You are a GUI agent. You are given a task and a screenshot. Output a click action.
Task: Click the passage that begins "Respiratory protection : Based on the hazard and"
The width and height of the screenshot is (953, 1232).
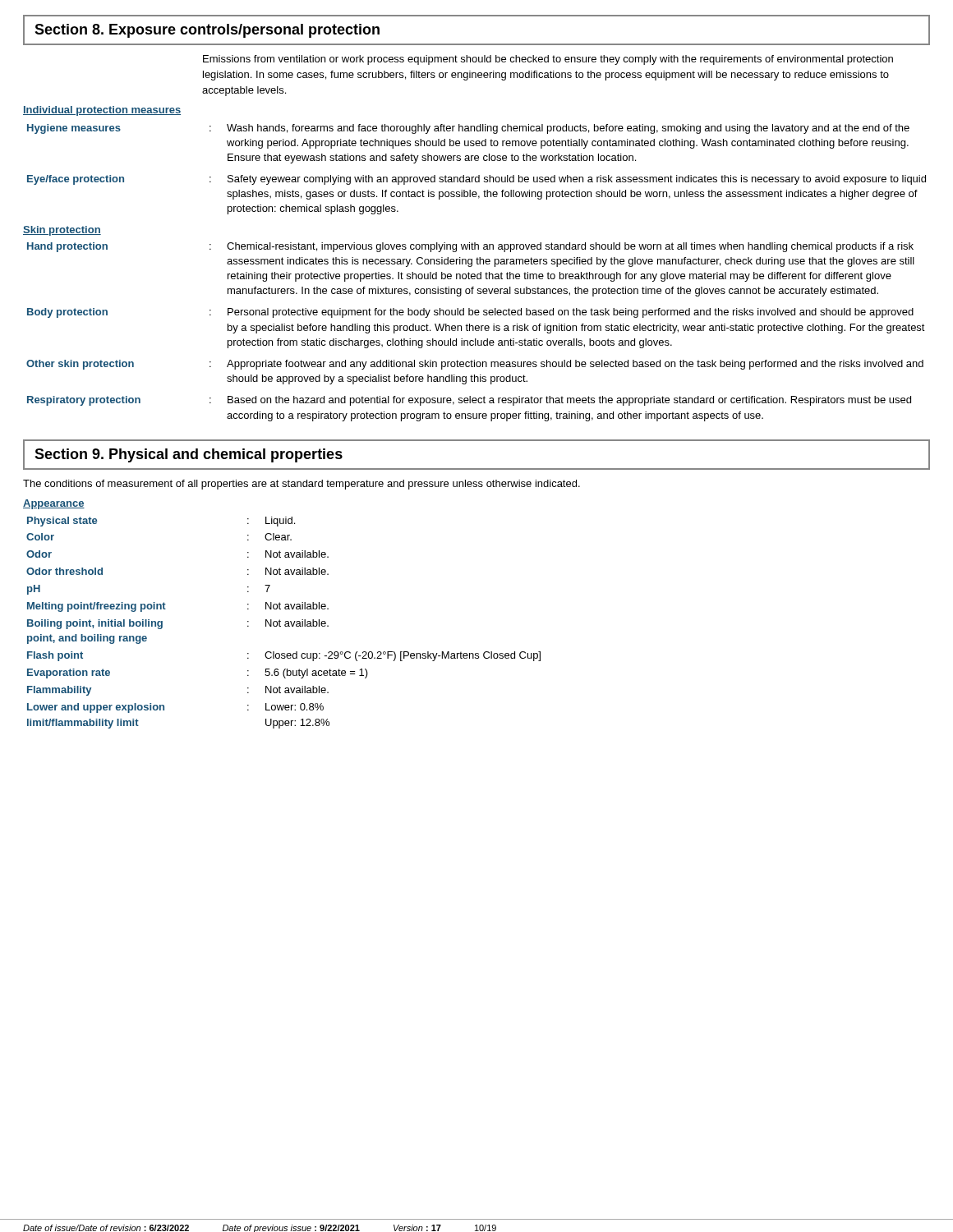(x=476, y=408)
